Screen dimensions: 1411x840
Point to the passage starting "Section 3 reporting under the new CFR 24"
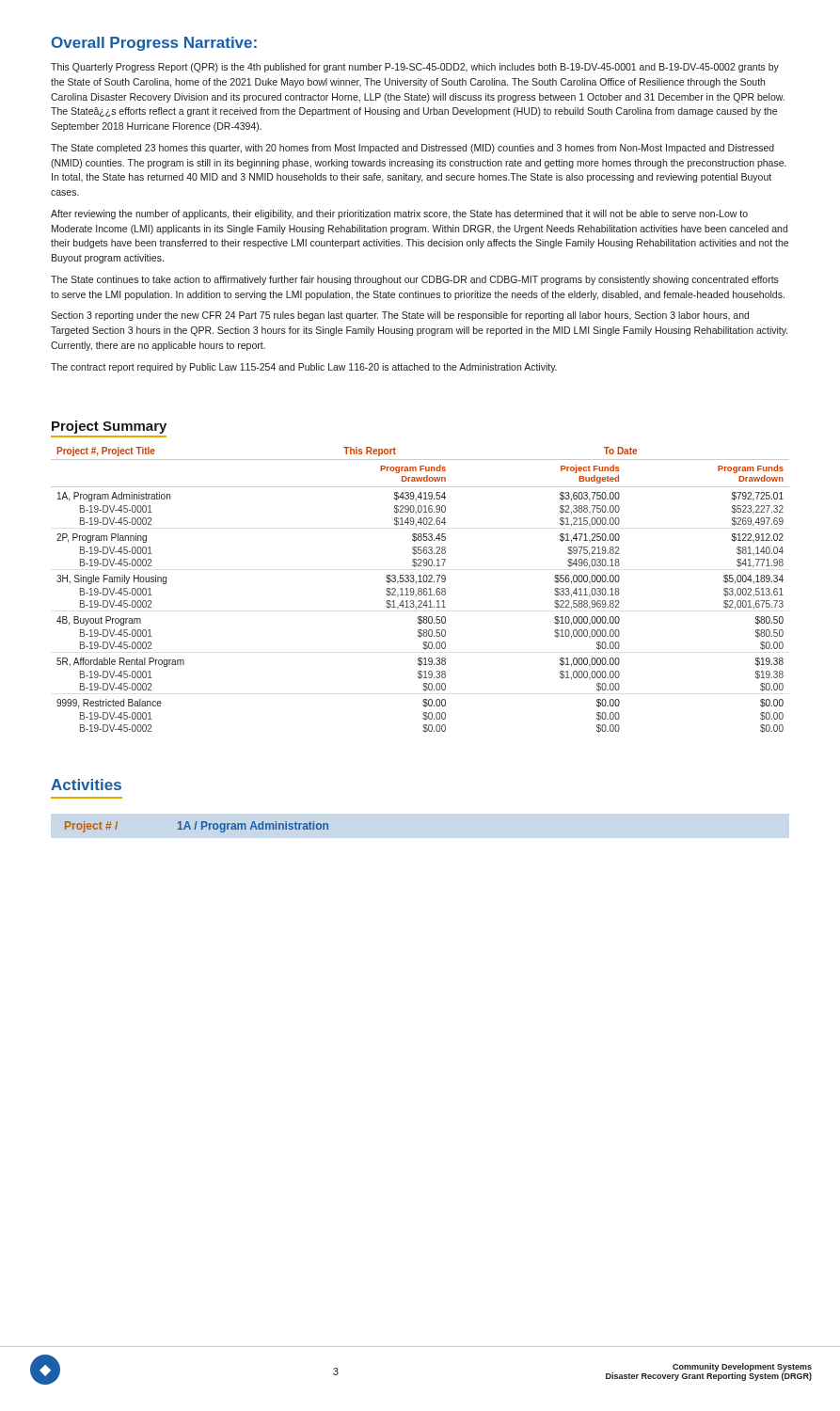coord(420,330)
